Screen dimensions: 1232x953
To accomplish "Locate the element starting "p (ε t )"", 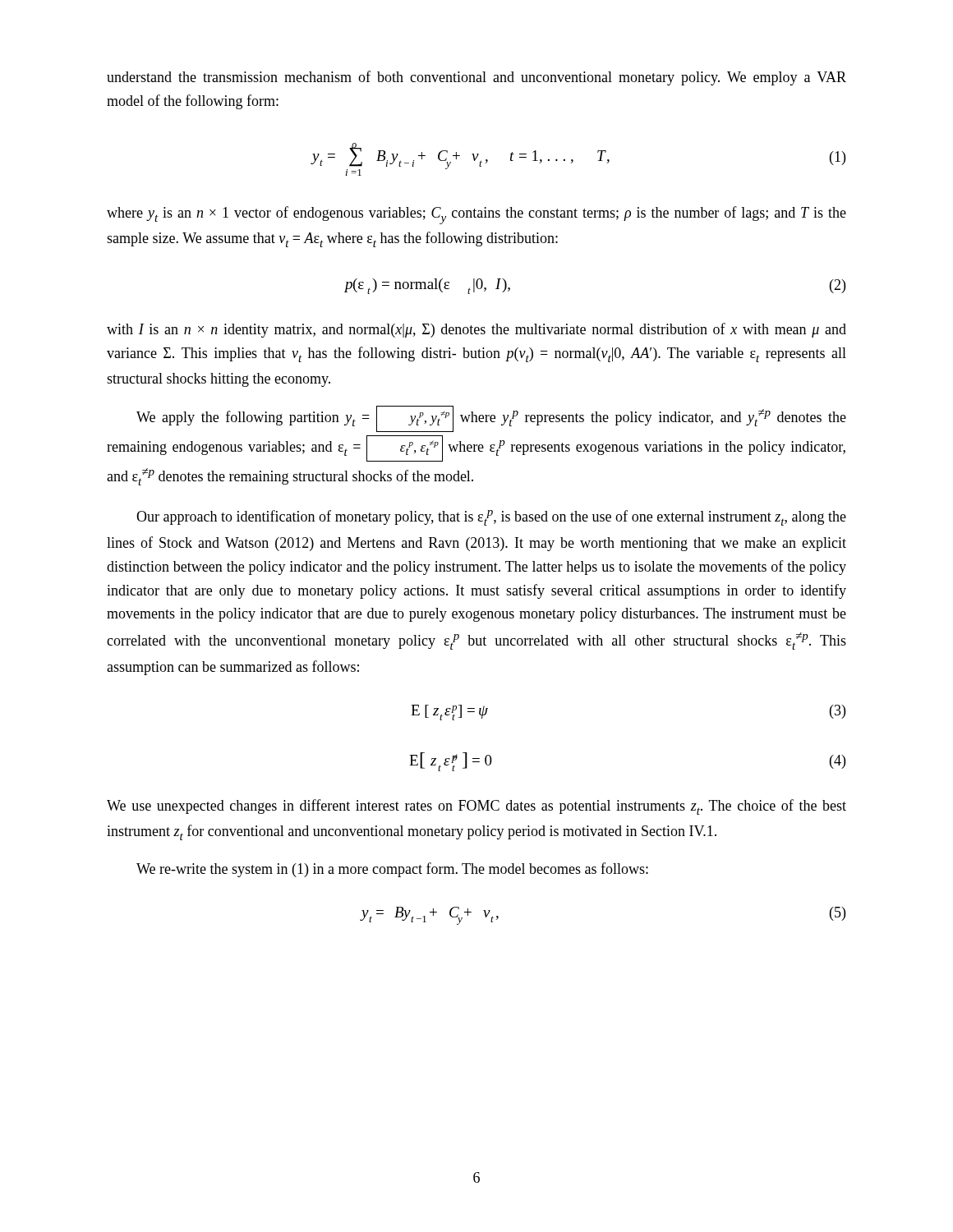I will coord(476,285).
